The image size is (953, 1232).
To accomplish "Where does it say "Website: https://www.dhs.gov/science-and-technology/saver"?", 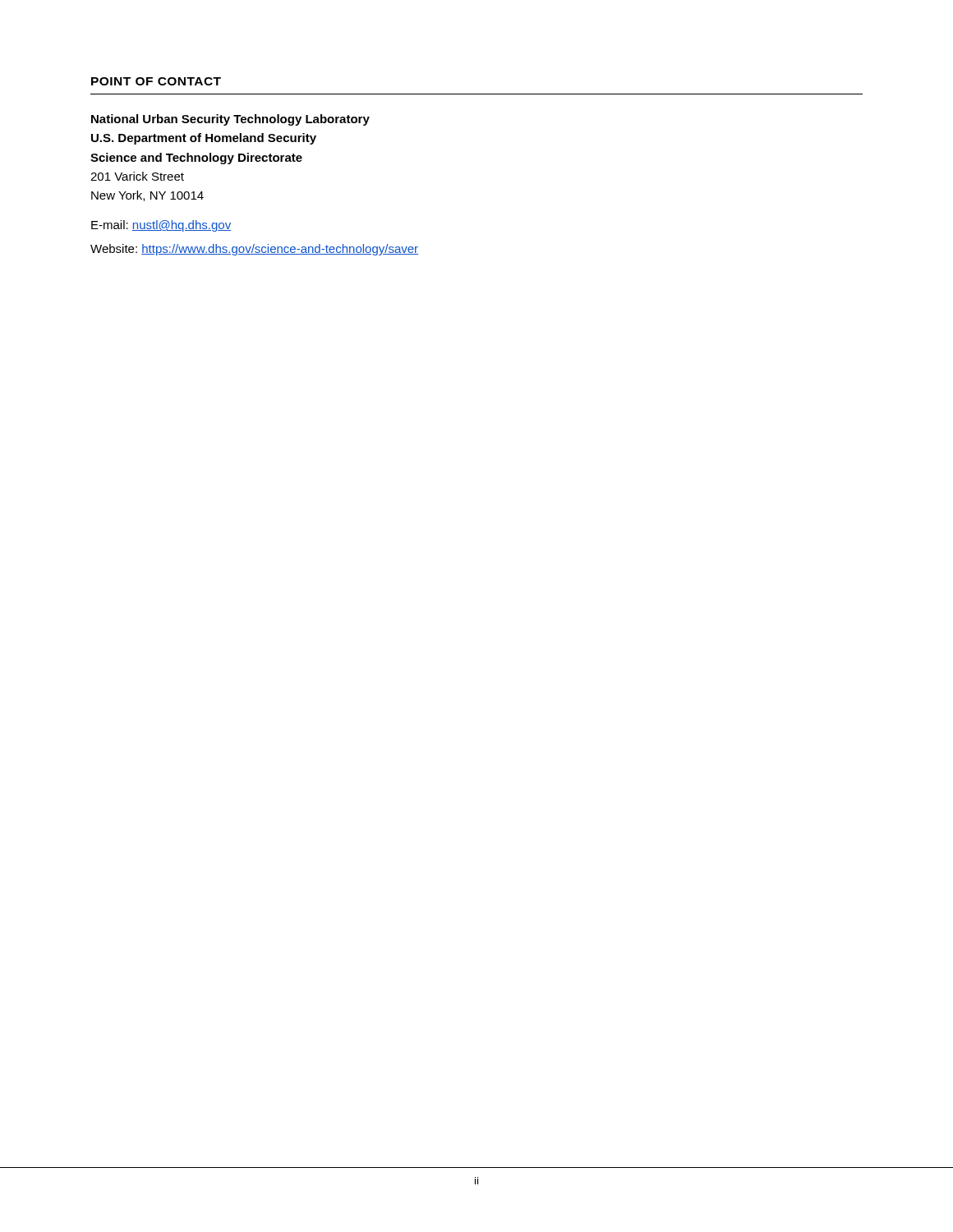I will coord(254,249).
